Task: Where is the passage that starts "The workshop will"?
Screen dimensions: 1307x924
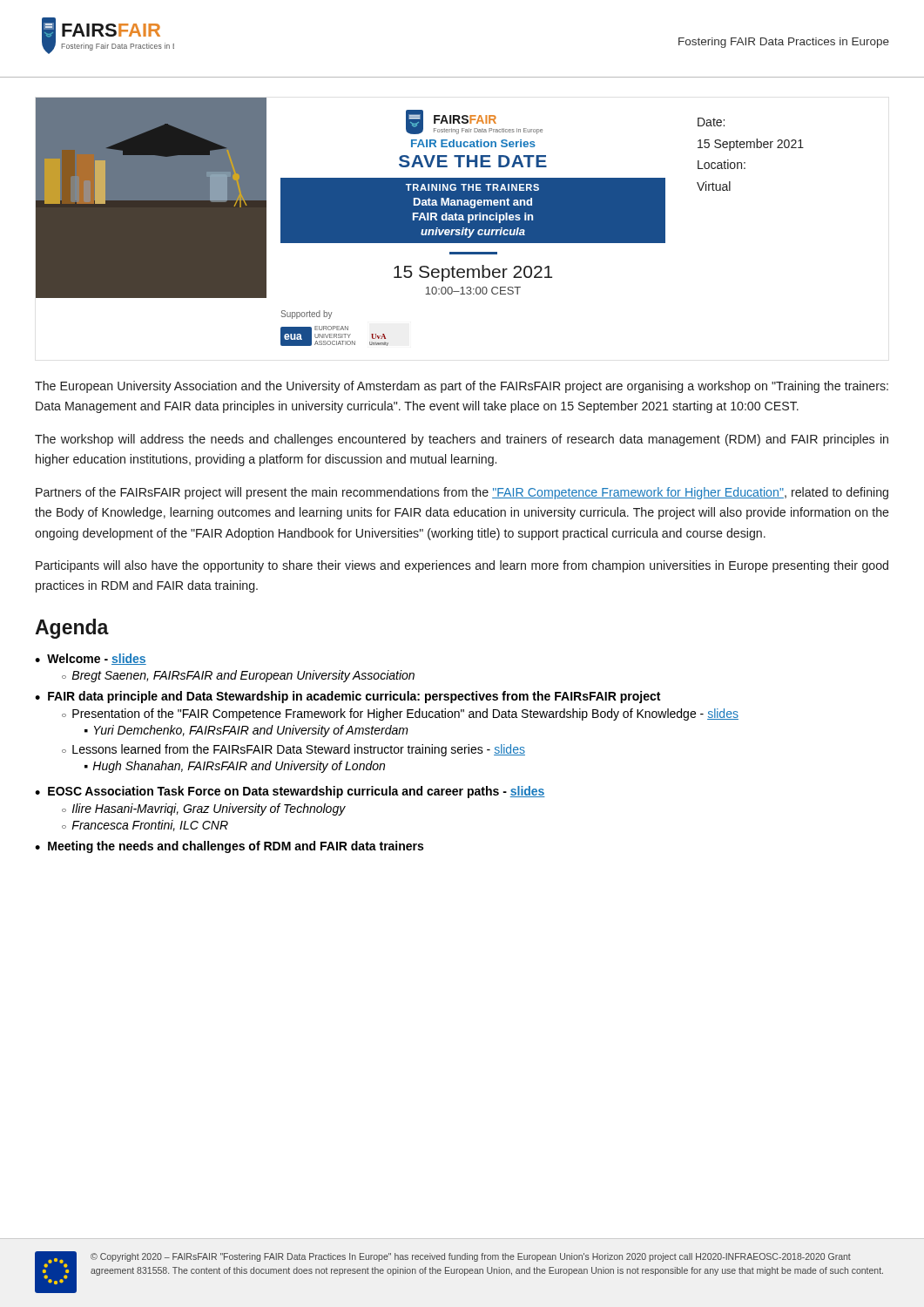Action: (462, 449)
